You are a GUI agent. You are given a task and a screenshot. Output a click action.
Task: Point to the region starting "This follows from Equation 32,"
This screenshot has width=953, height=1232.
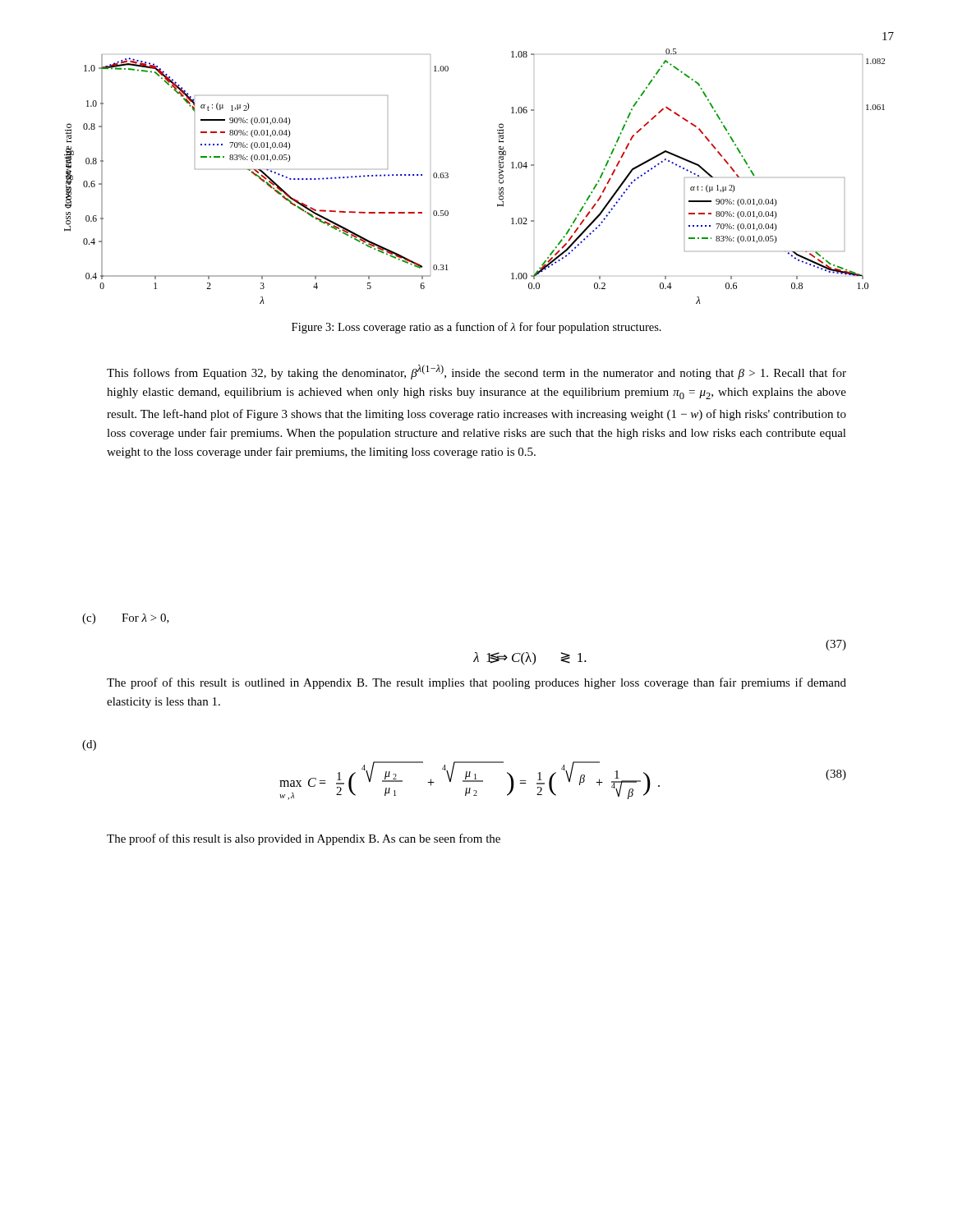coord(476,411)
